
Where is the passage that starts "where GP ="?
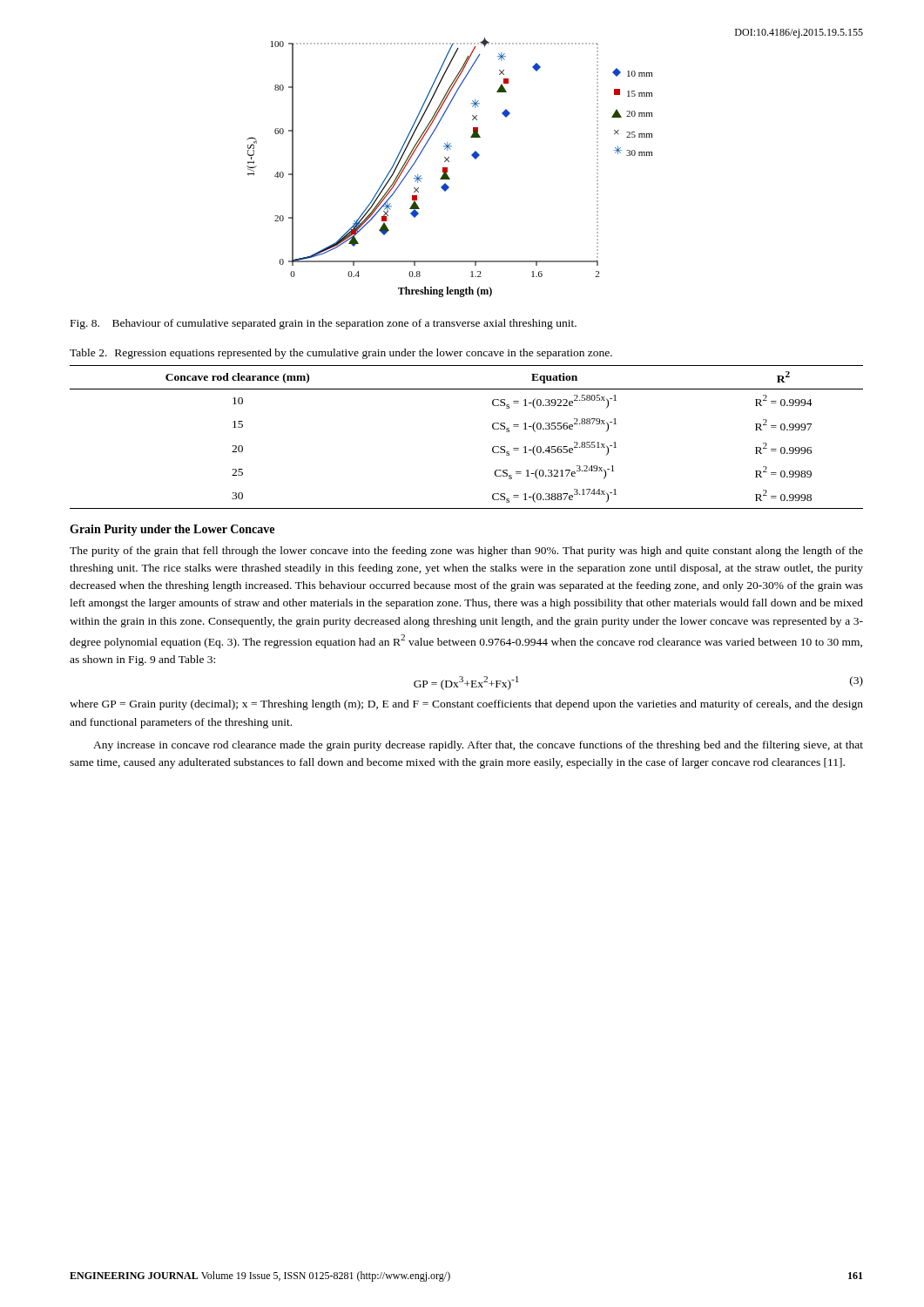[466, 713]
